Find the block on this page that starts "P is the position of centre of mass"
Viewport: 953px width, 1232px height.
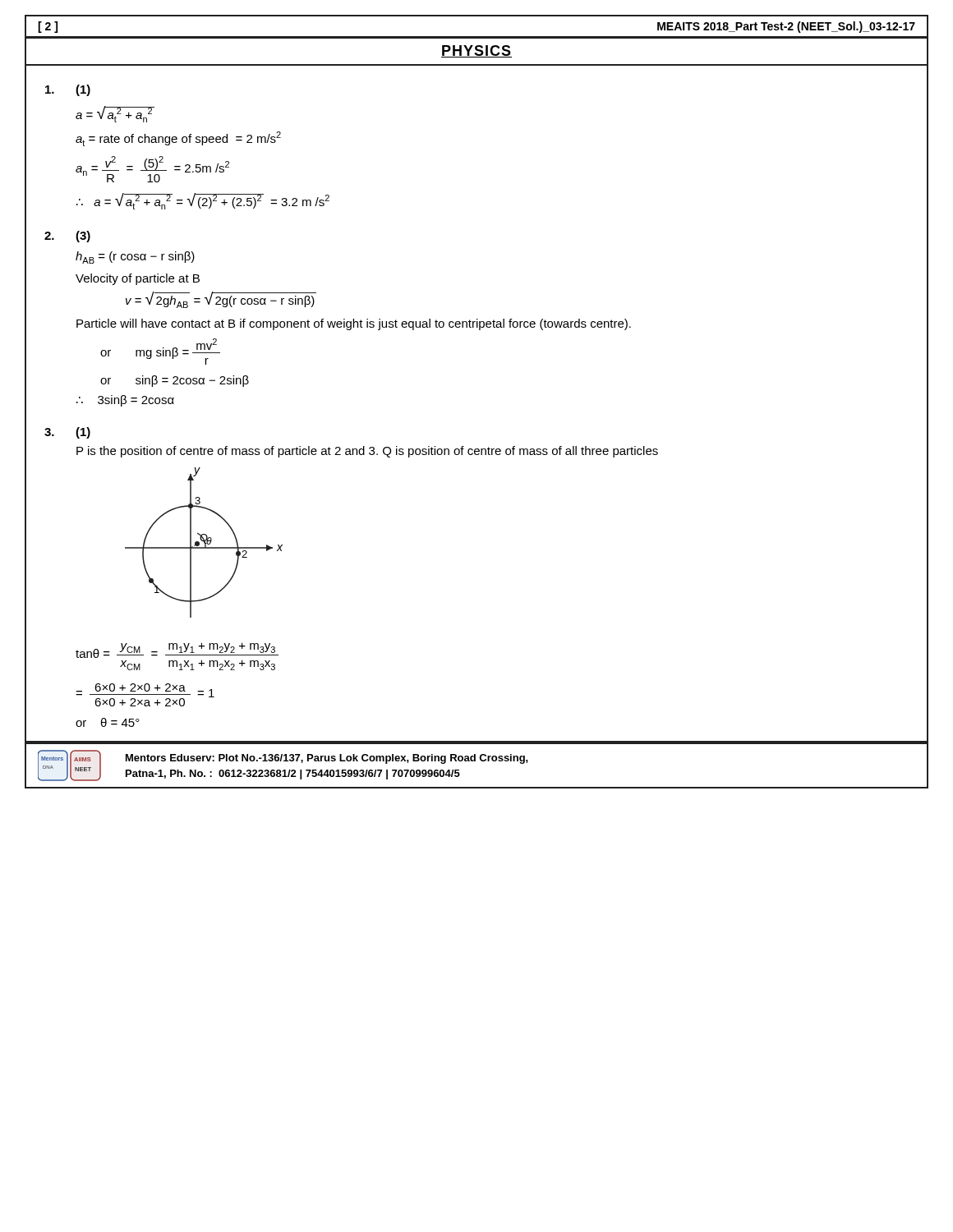pyautogui.click(x=367, y=450)
